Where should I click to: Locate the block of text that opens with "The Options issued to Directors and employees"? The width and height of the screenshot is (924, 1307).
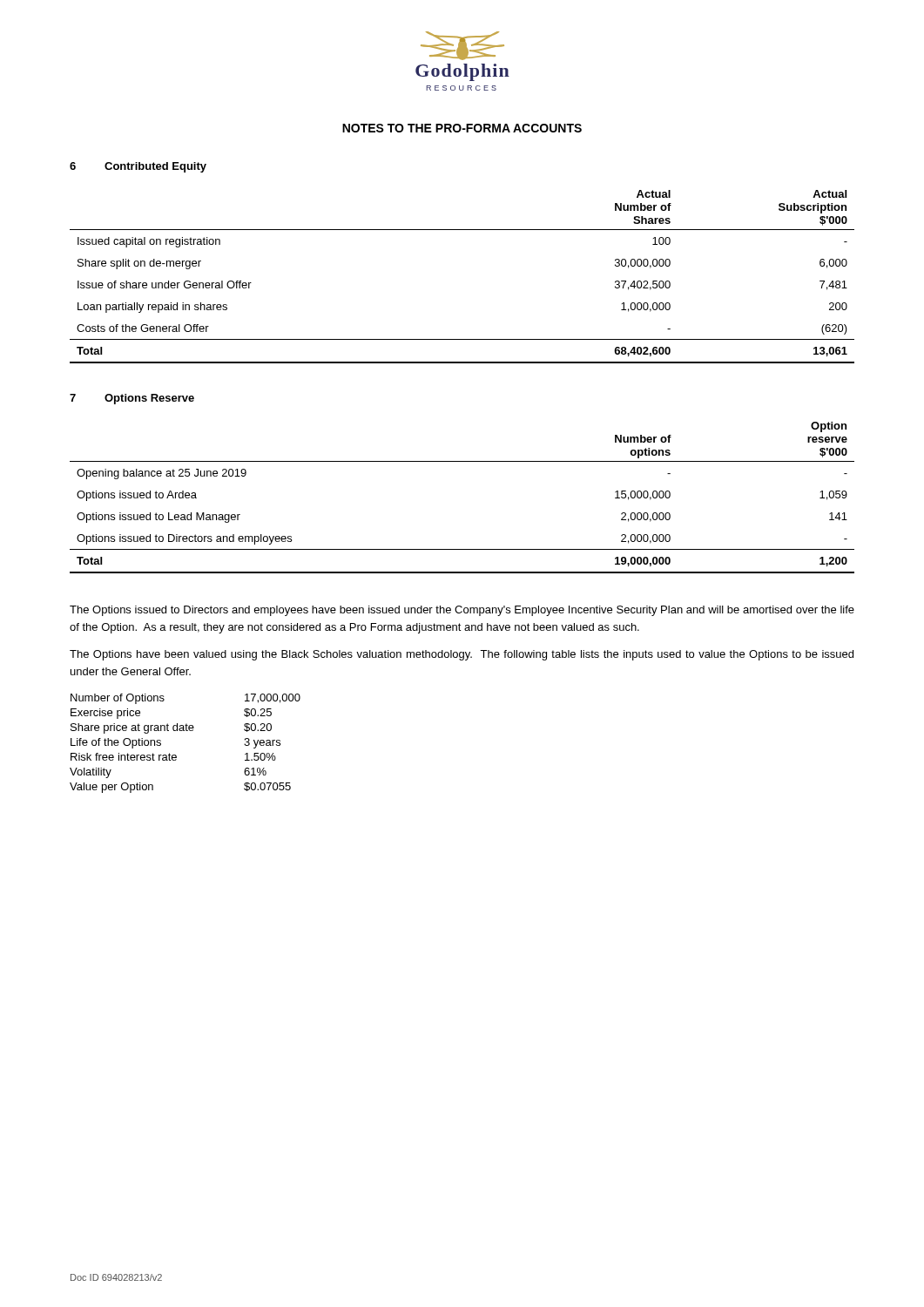point(462,618)
